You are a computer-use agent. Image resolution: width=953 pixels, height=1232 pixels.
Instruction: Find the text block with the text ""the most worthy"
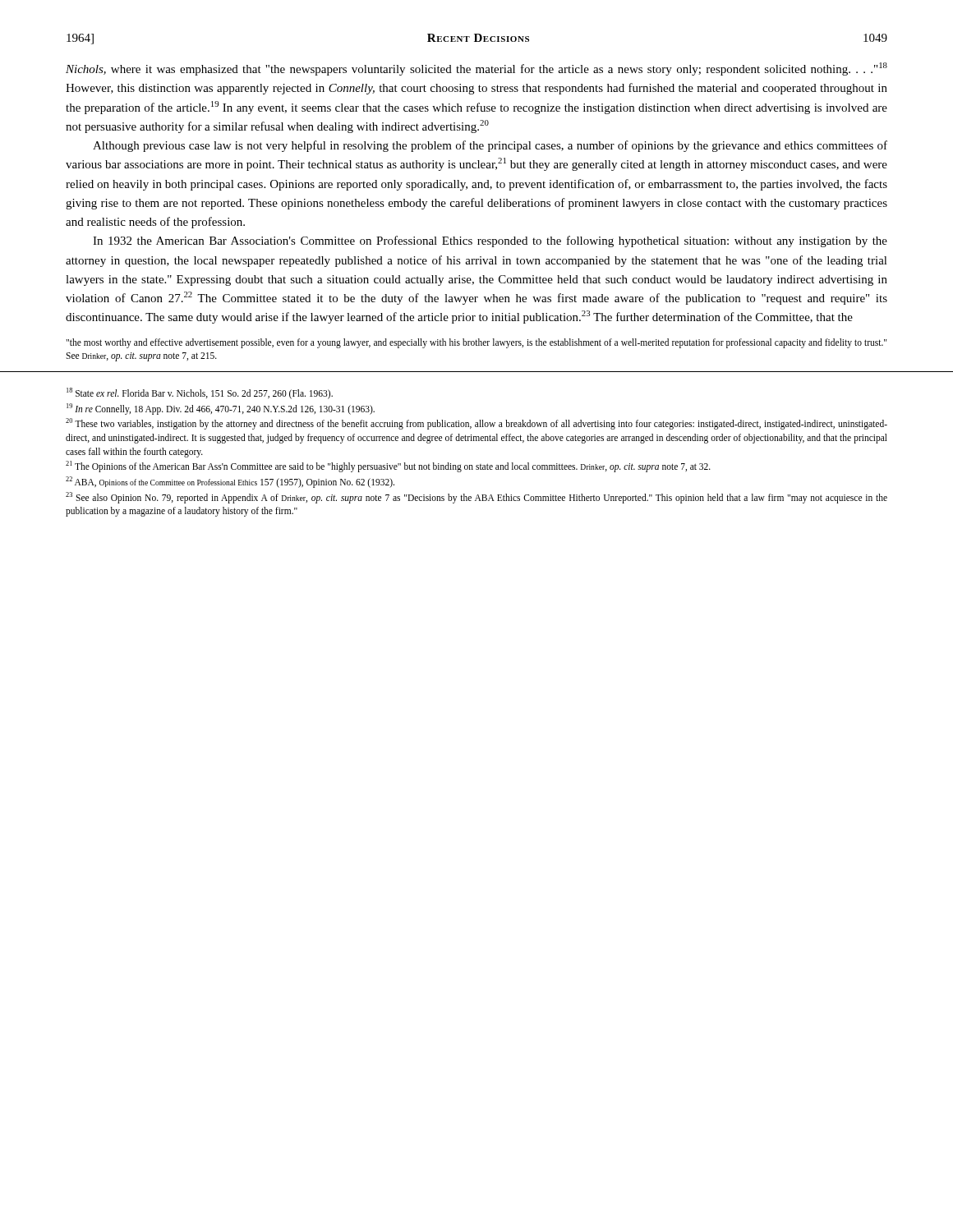click(x=476, y=349)
